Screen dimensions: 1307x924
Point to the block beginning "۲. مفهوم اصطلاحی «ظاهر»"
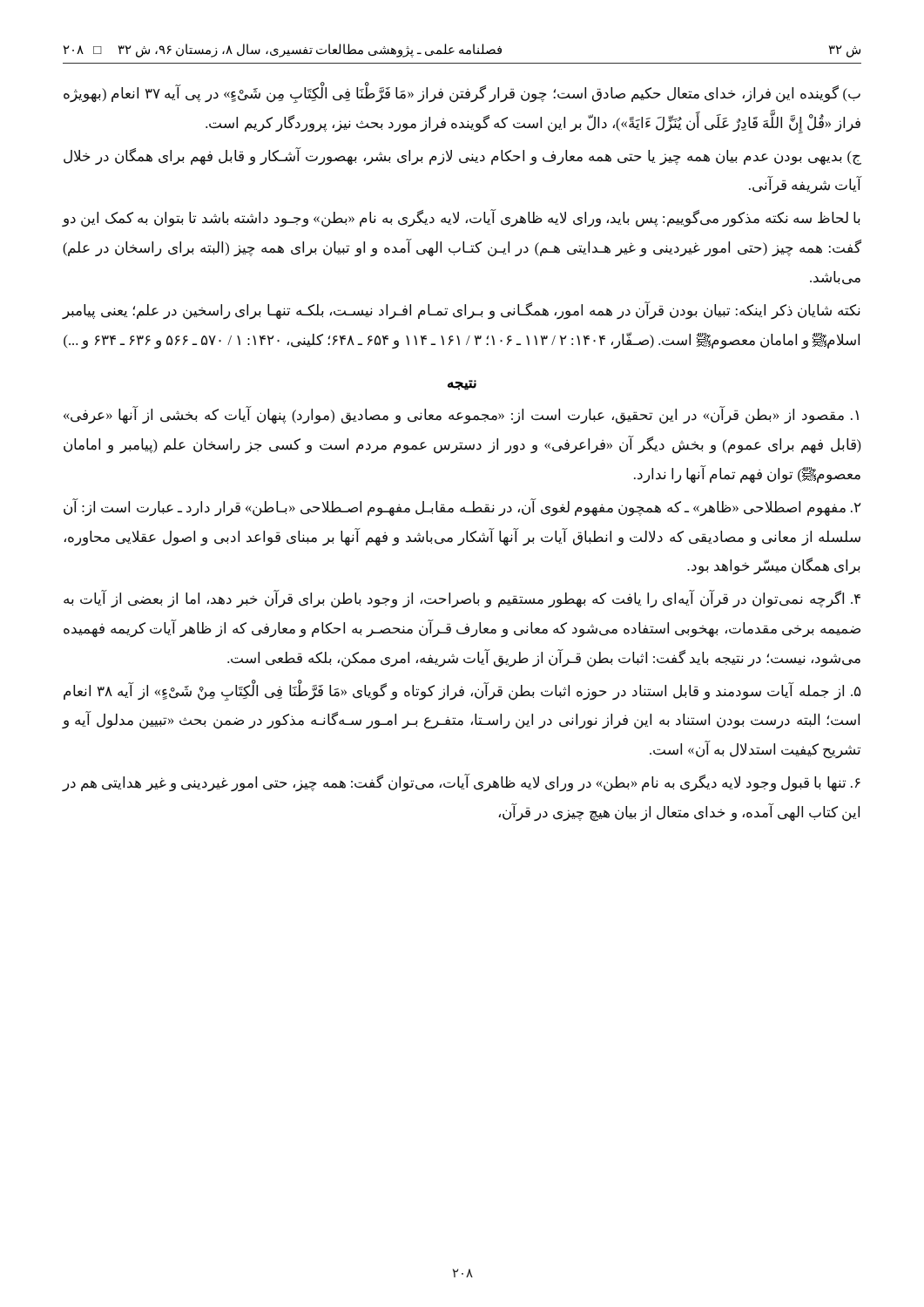pos(462,537)
